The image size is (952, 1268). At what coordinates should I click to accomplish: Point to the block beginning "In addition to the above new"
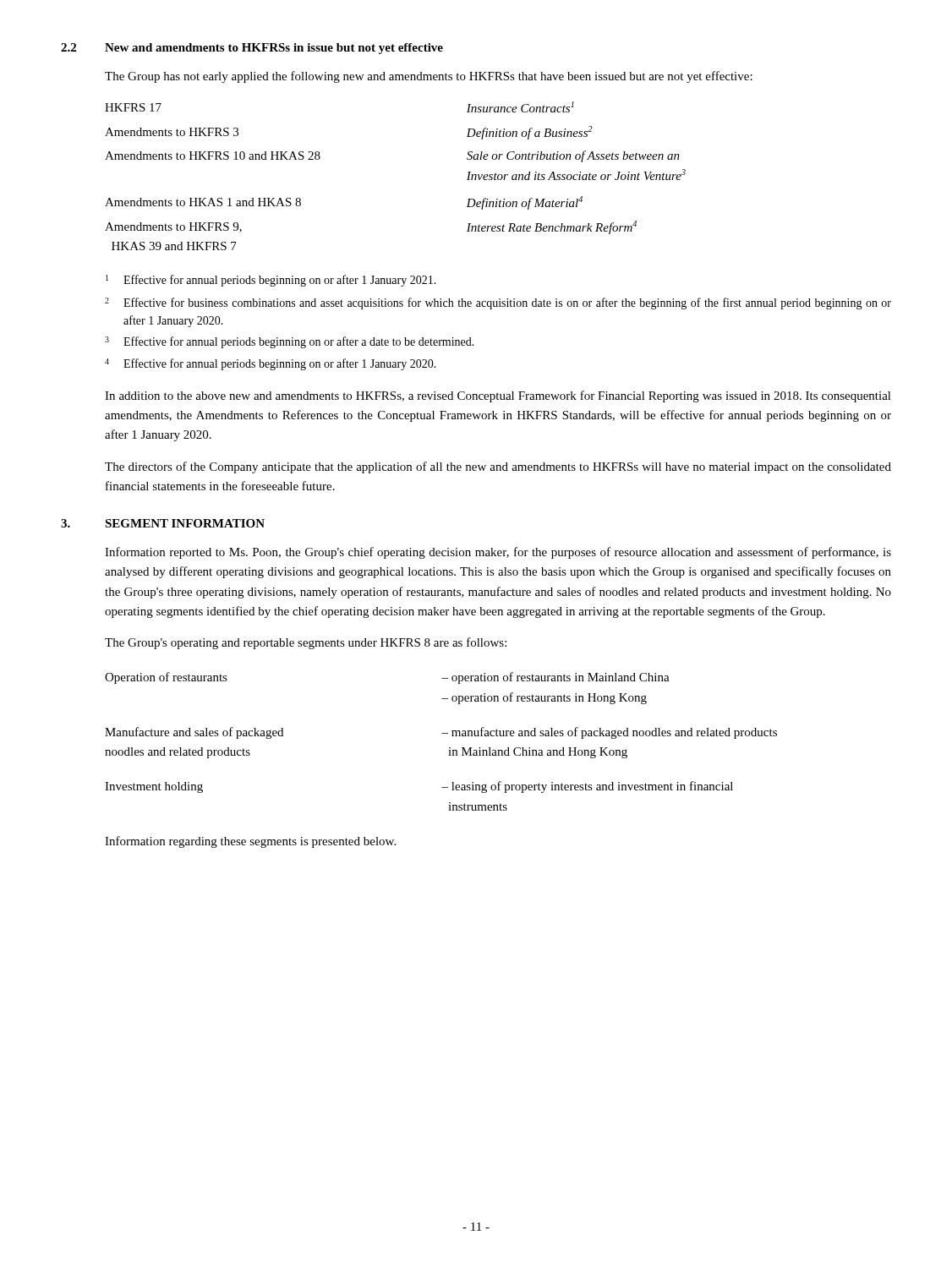[x=498, y=415]
